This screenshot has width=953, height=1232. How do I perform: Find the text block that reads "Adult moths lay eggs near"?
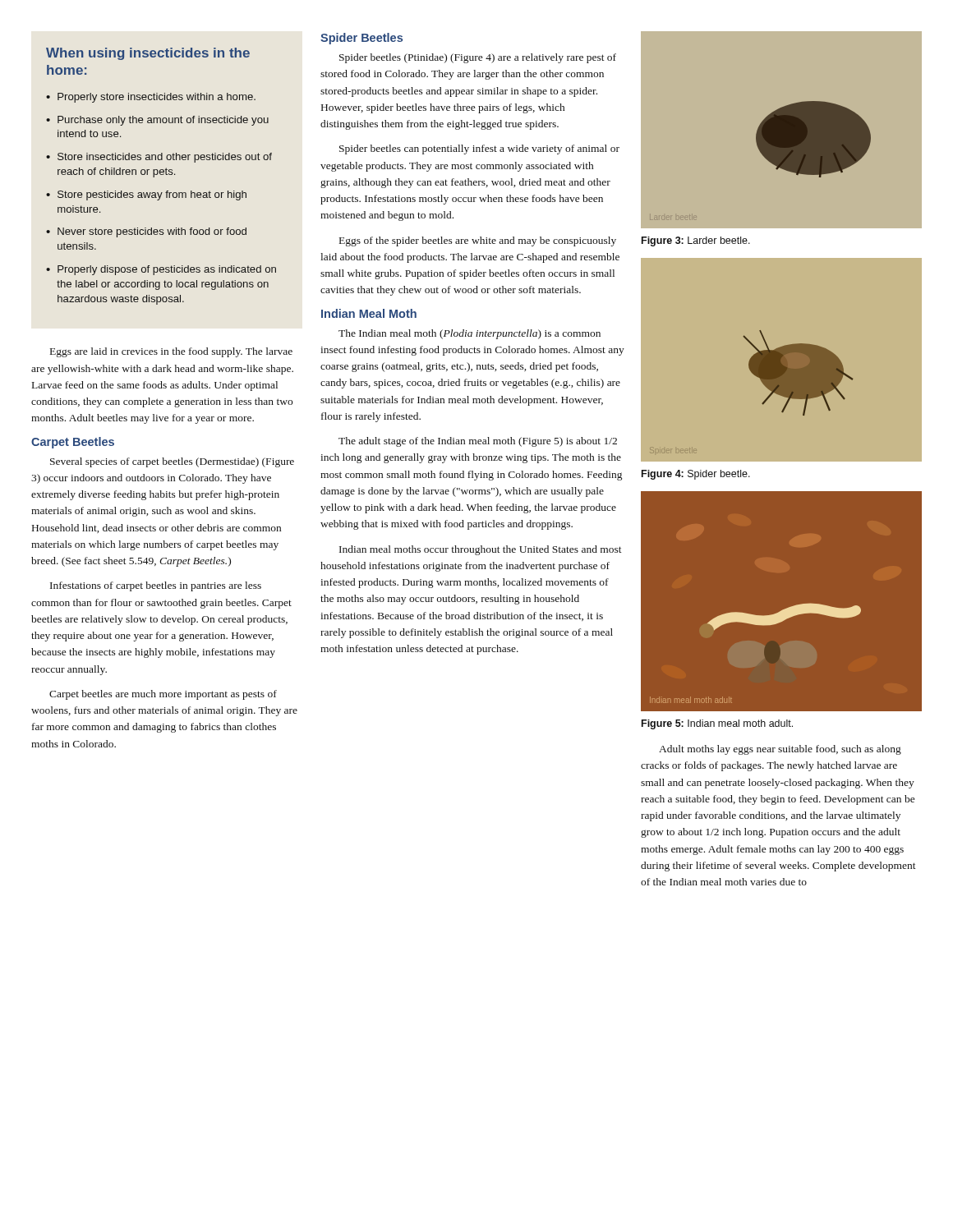click(778, 815)
